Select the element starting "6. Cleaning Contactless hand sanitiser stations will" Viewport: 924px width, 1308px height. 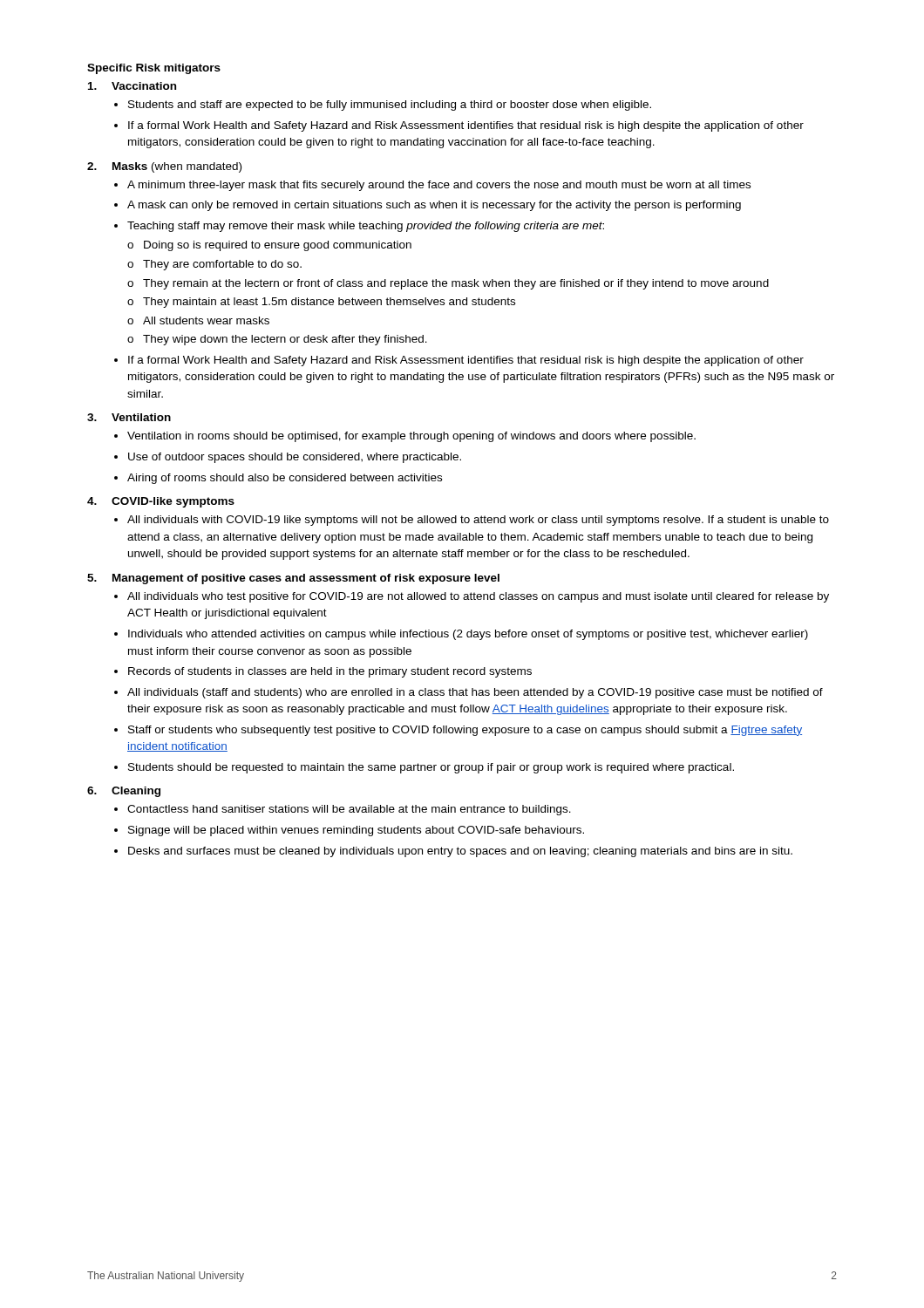(462, 823)
